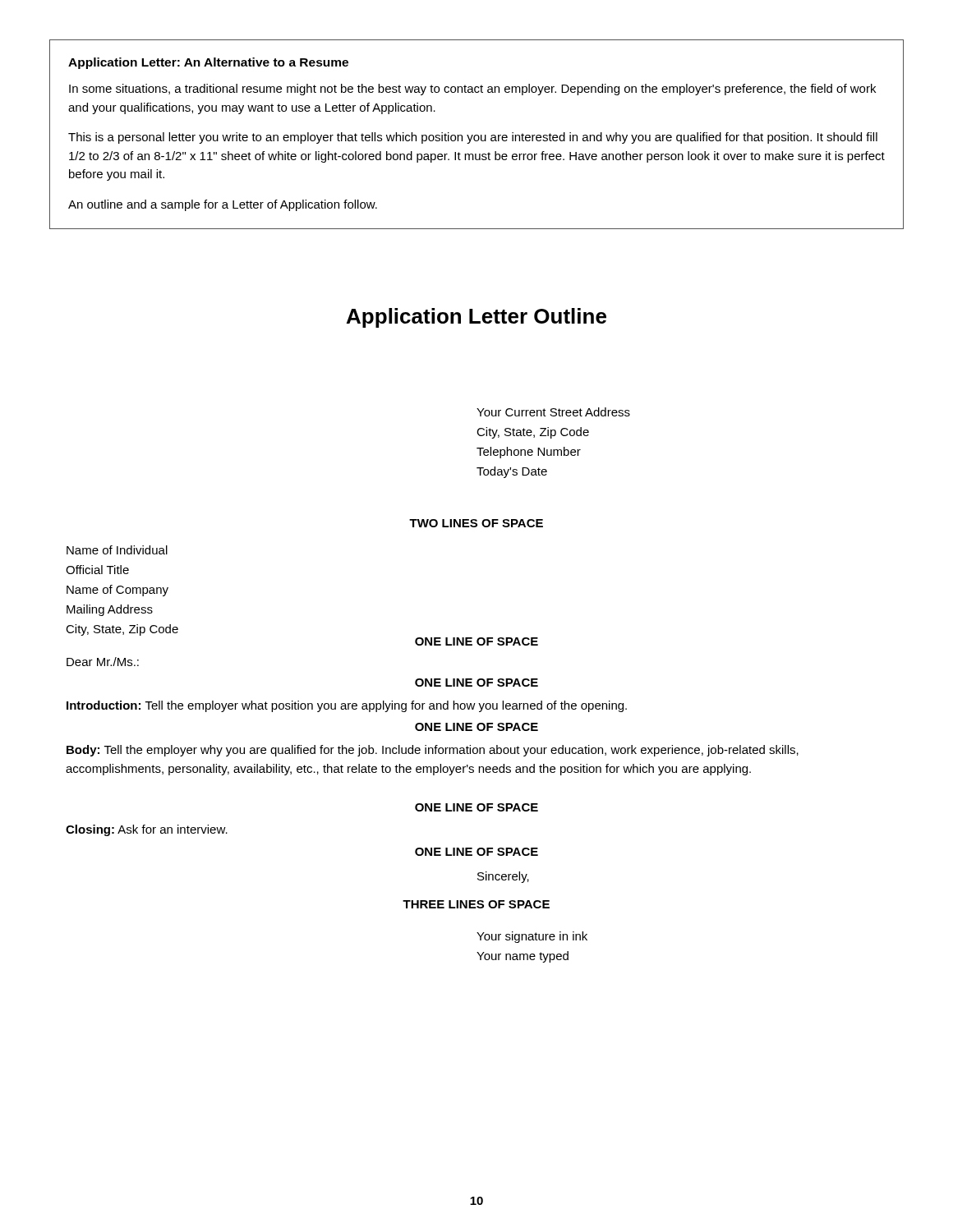The width and height of the screenshot is (953, 1232).
Task: Locate the text "TWO LINES OF SPACE"
Action: (x=476, y=523)
